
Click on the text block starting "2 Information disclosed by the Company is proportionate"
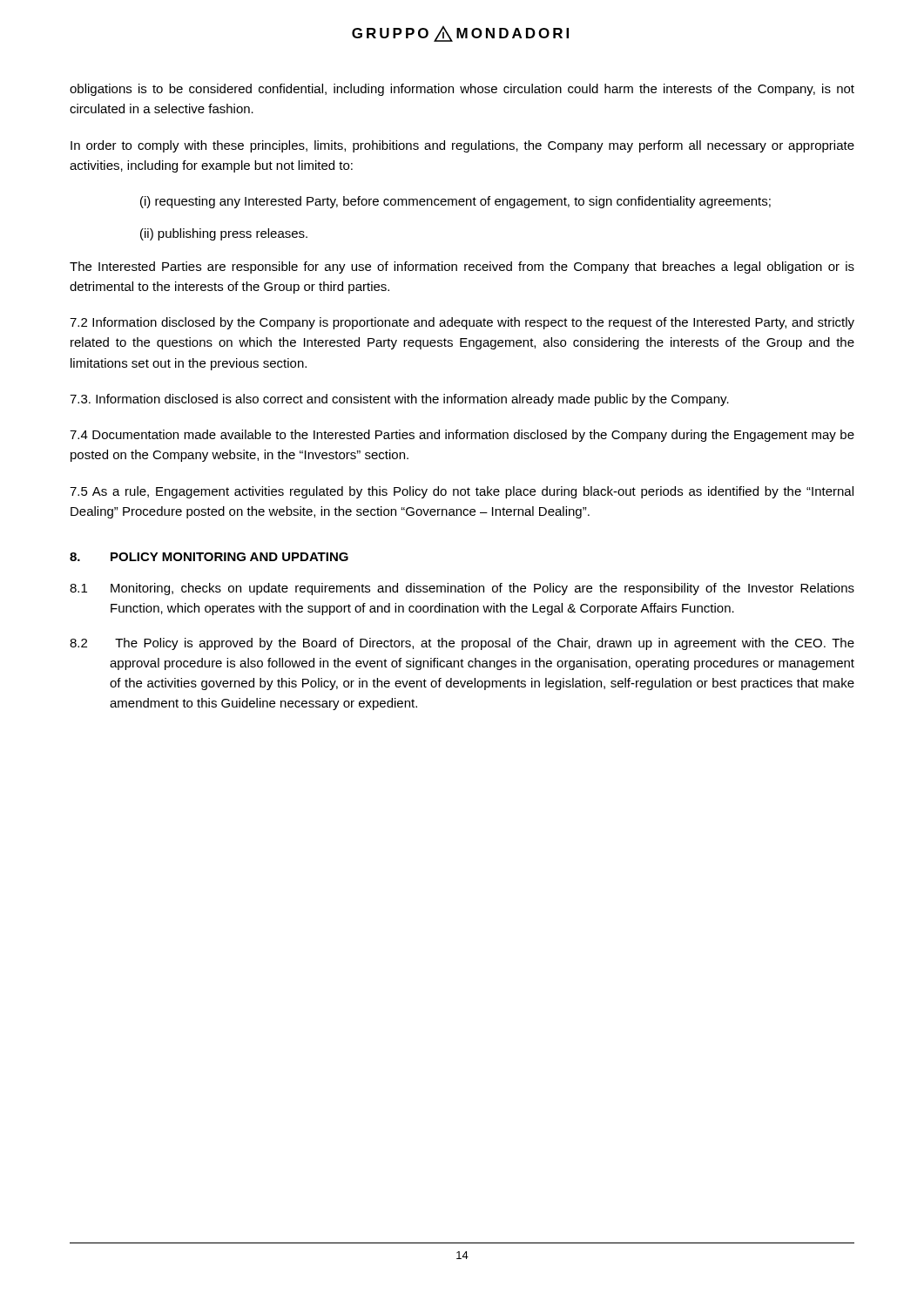click(x=462, y=342)
